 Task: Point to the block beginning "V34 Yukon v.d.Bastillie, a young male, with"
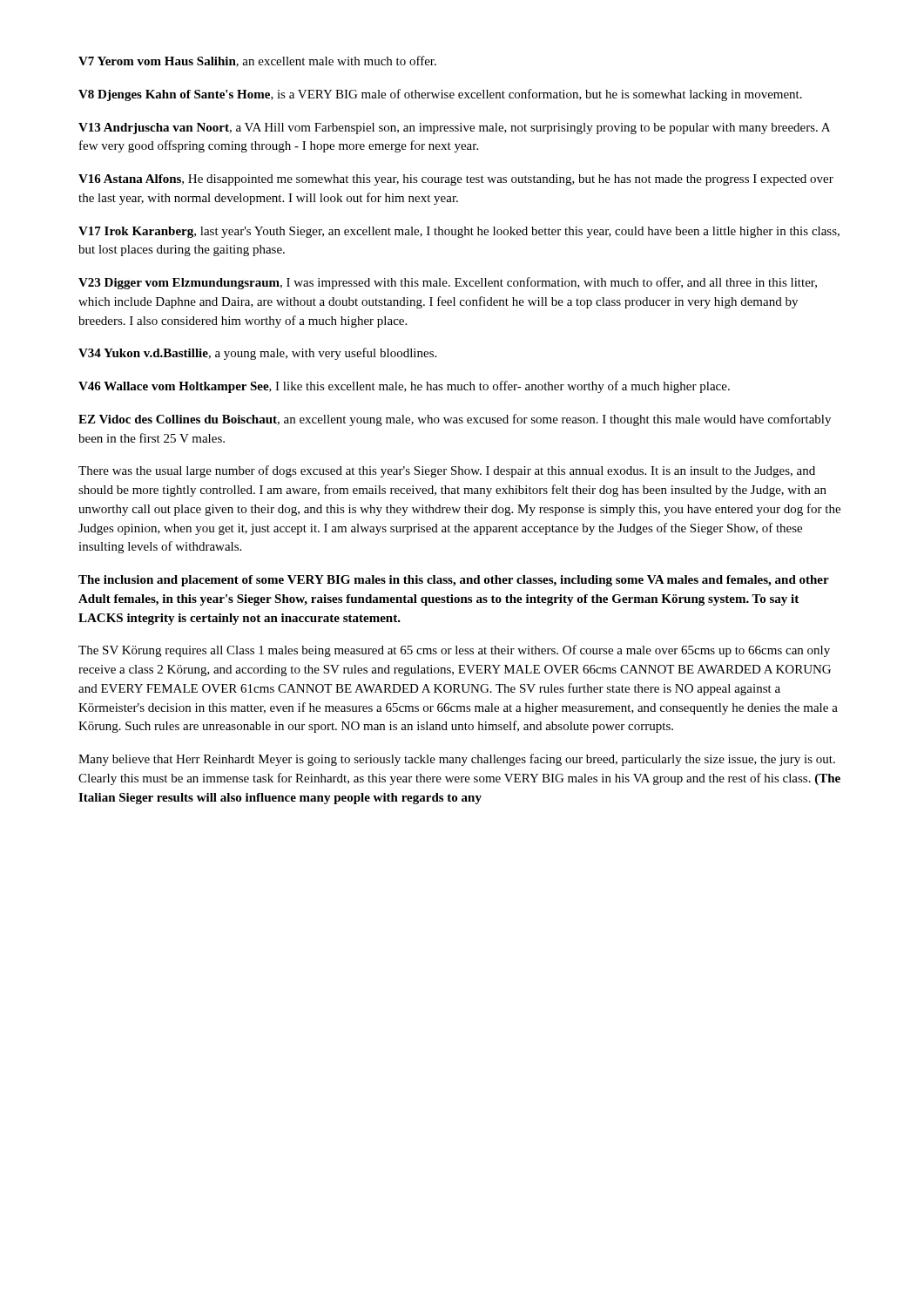pyautogui.click(x=257, y=354)
